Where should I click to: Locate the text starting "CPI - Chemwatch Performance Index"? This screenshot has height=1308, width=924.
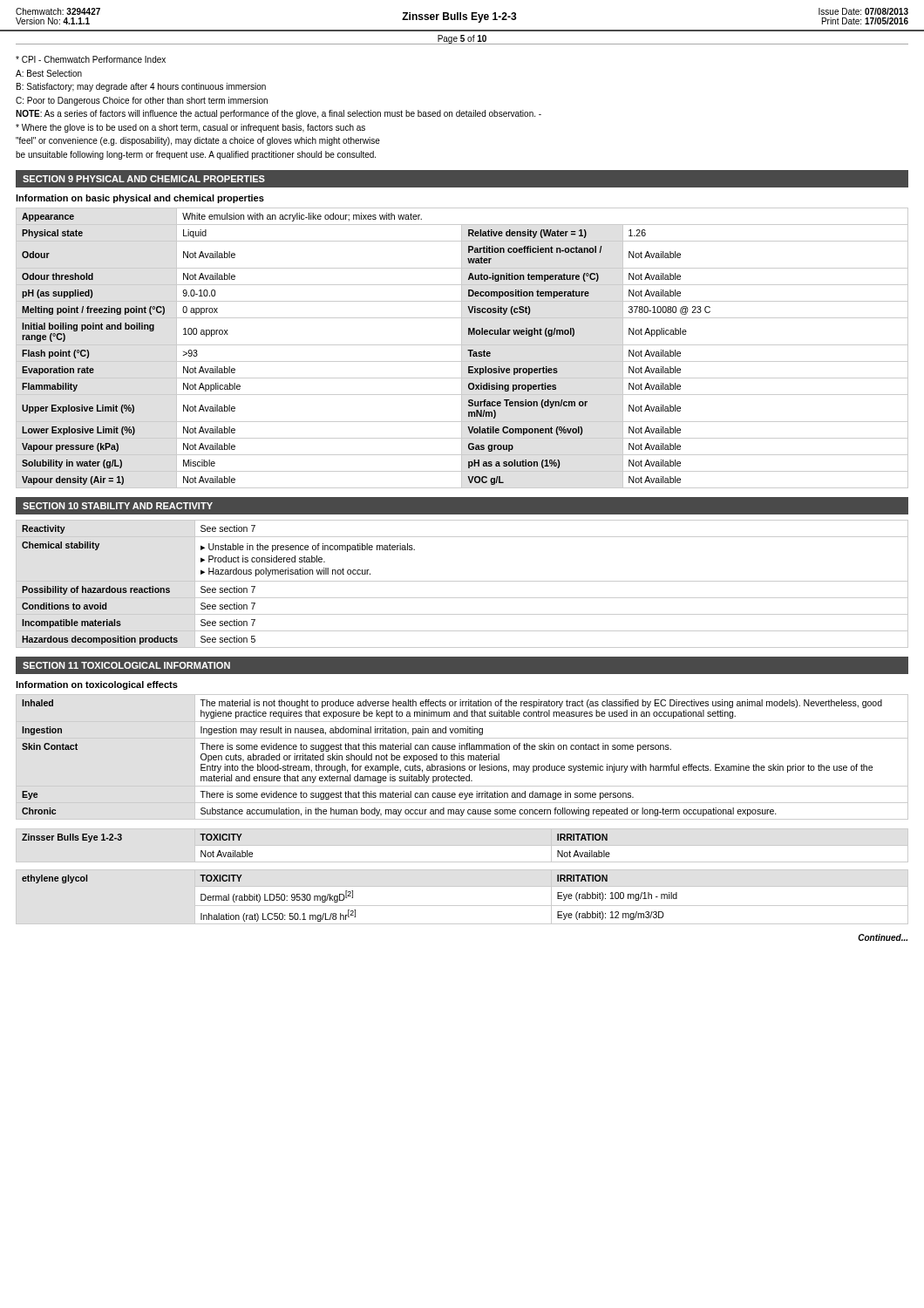tap(279, 107)
